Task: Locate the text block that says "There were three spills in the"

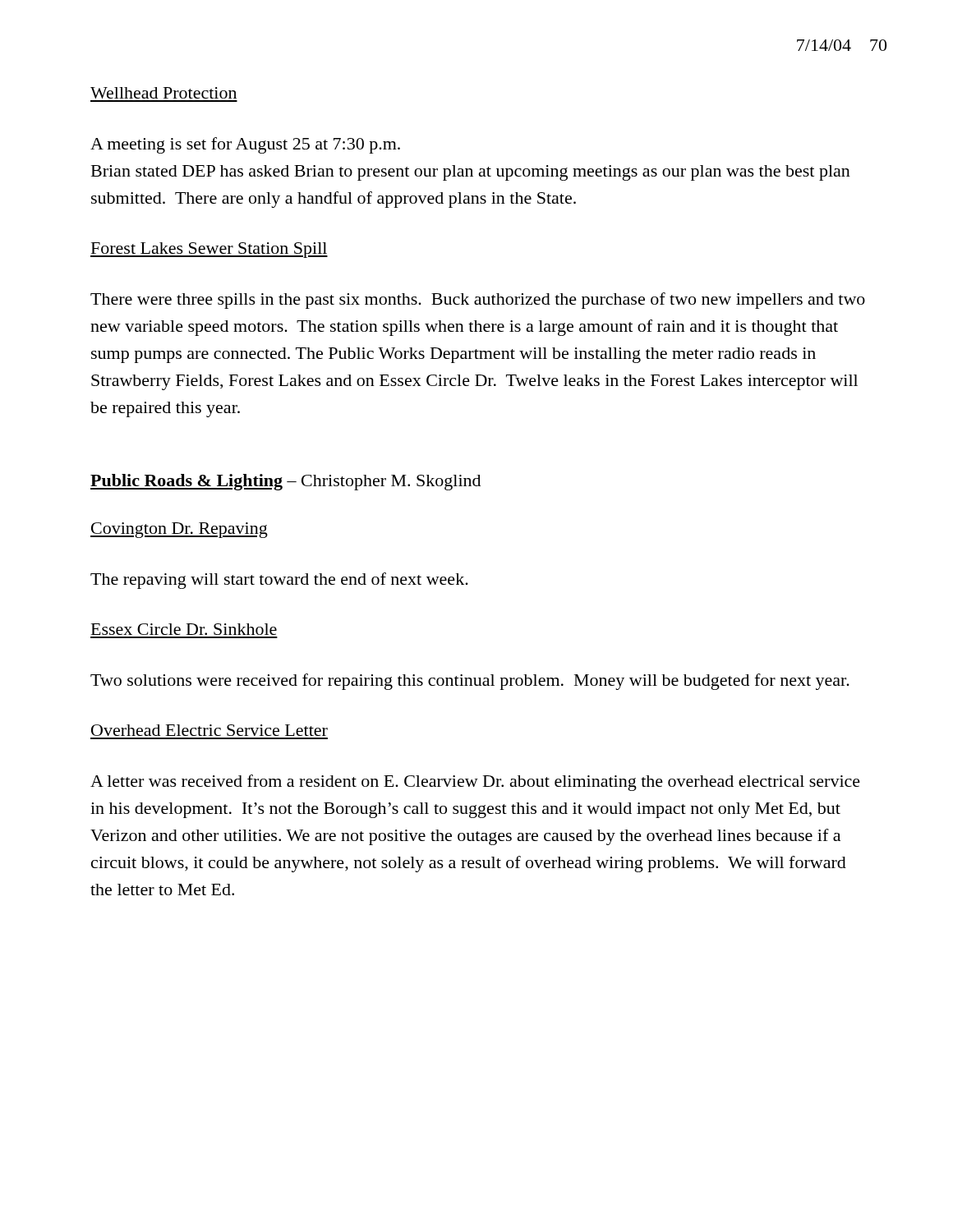Action: [478, 353]
